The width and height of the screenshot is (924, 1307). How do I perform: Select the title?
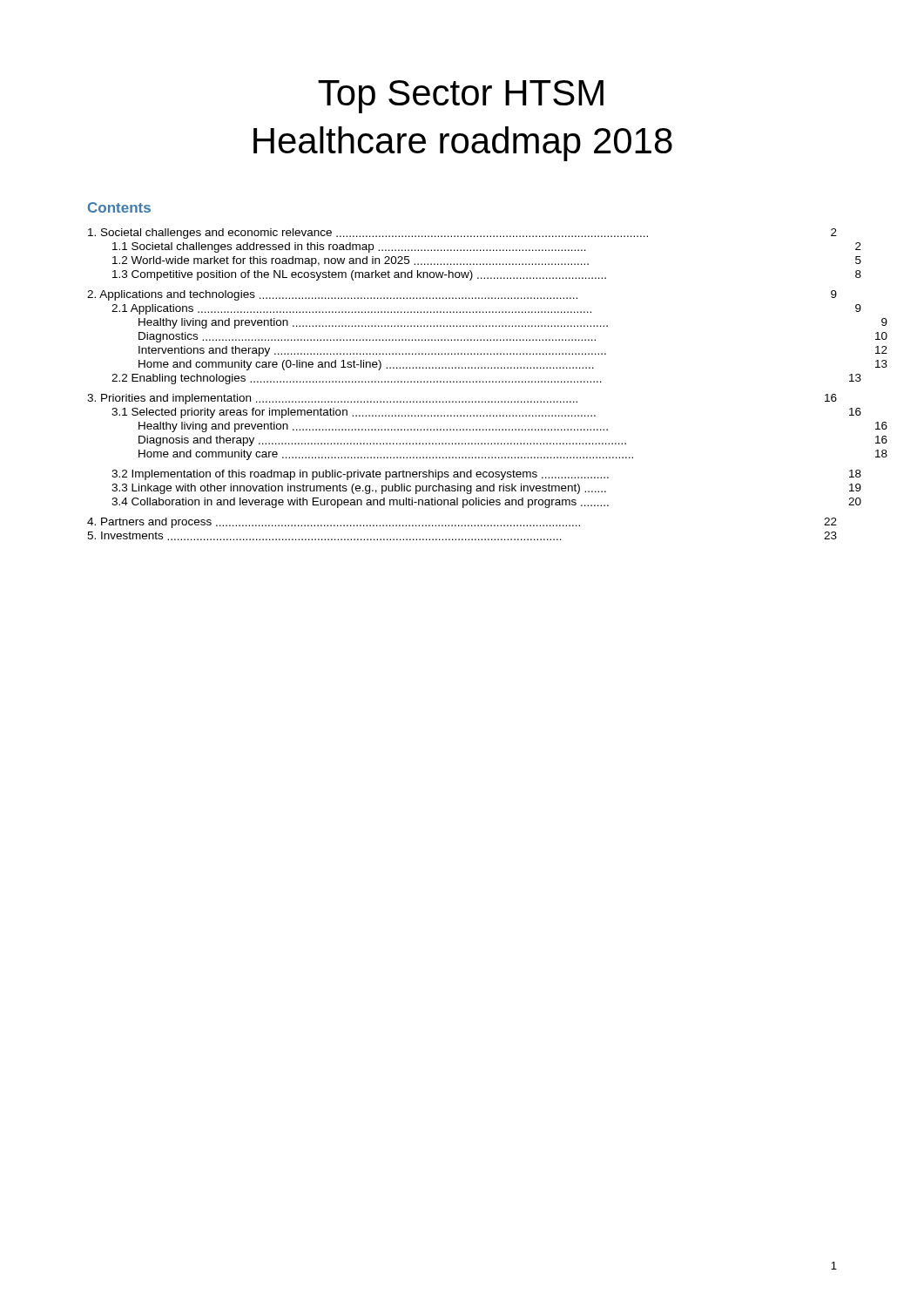click(x=462, y=117)
